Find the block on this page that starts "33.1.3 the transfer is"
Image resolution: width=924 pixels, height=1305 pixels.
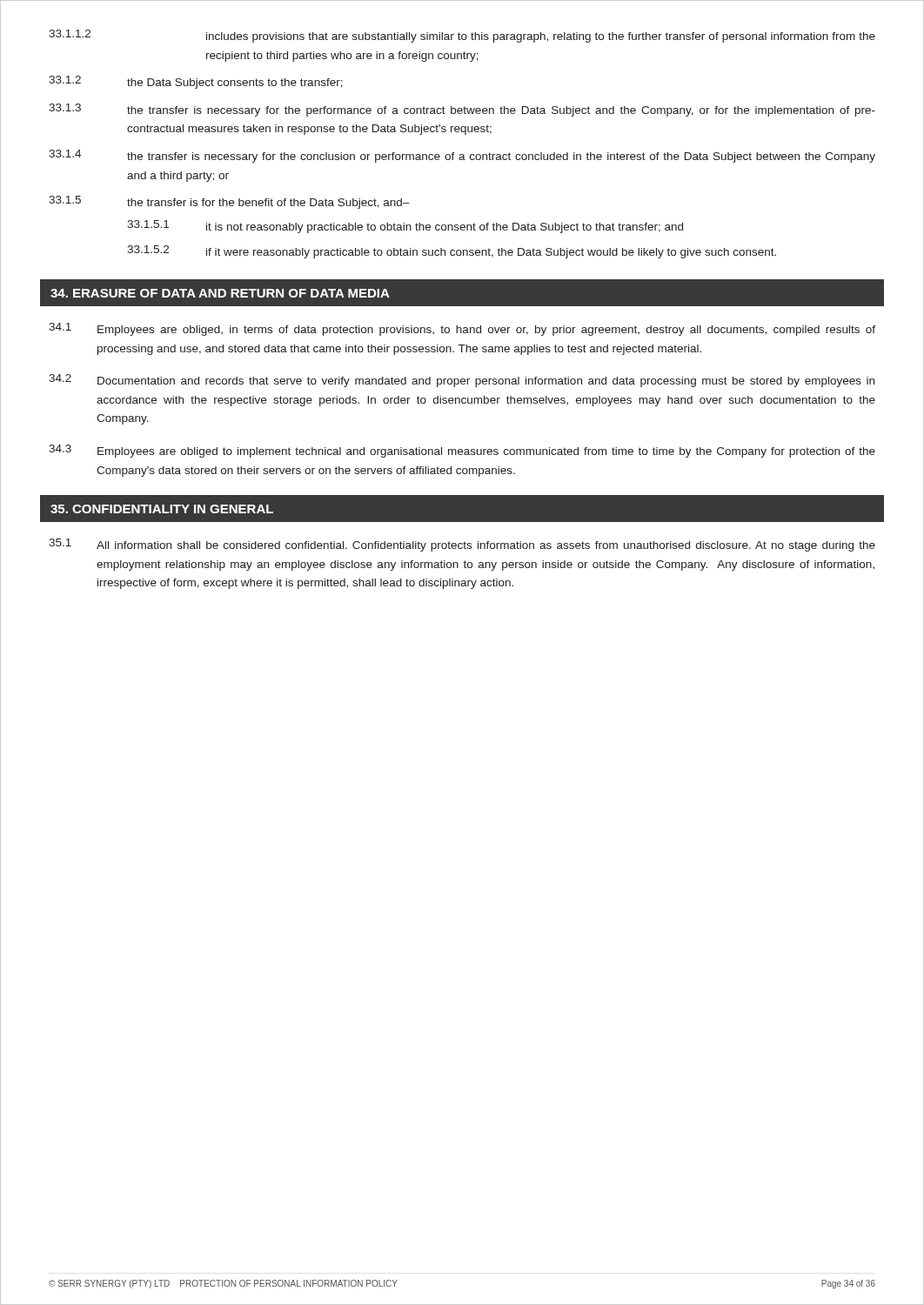[462, 120]
